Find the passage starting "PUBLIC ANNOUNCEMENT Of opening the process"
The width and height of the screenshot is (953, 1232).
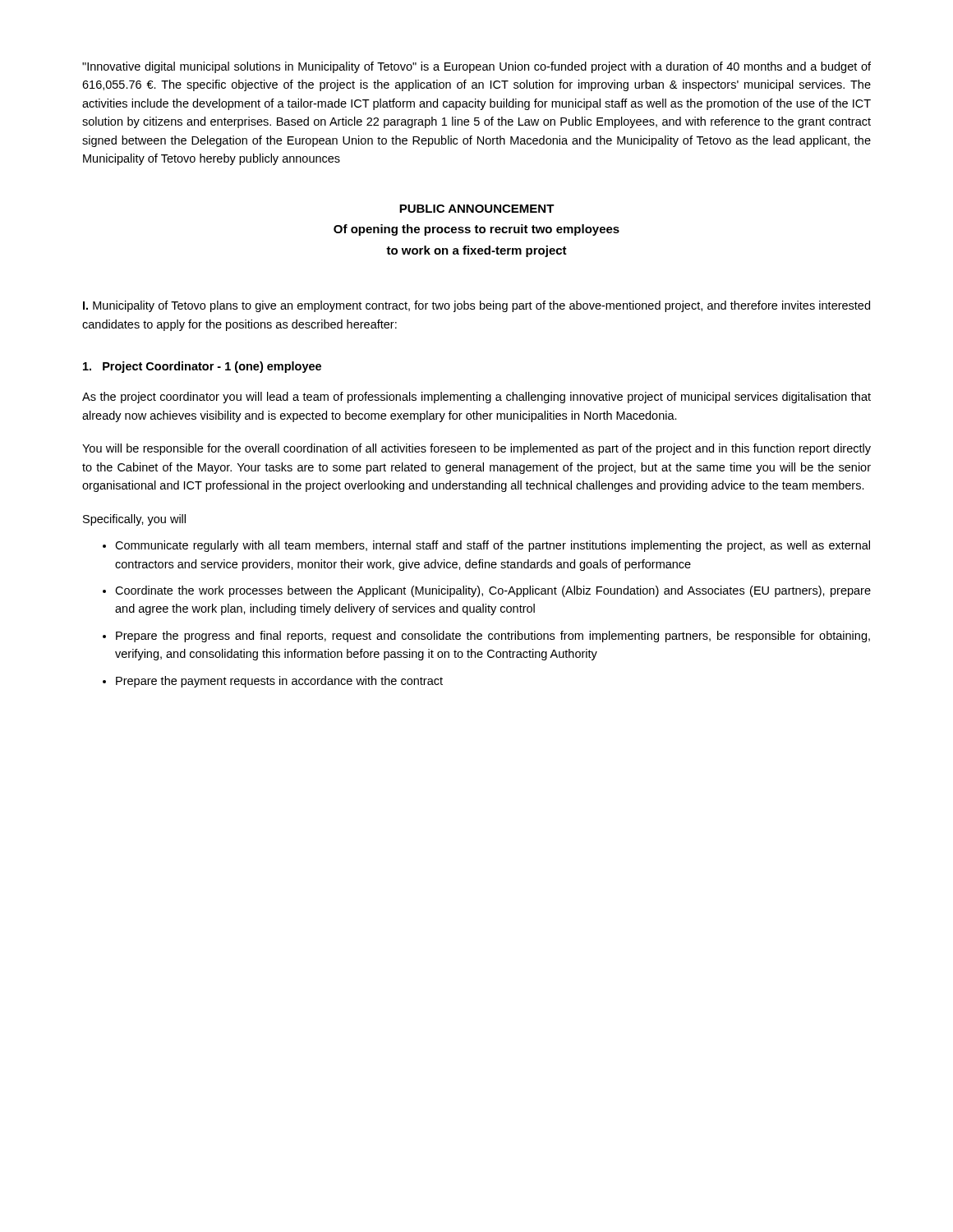point(476,229)
